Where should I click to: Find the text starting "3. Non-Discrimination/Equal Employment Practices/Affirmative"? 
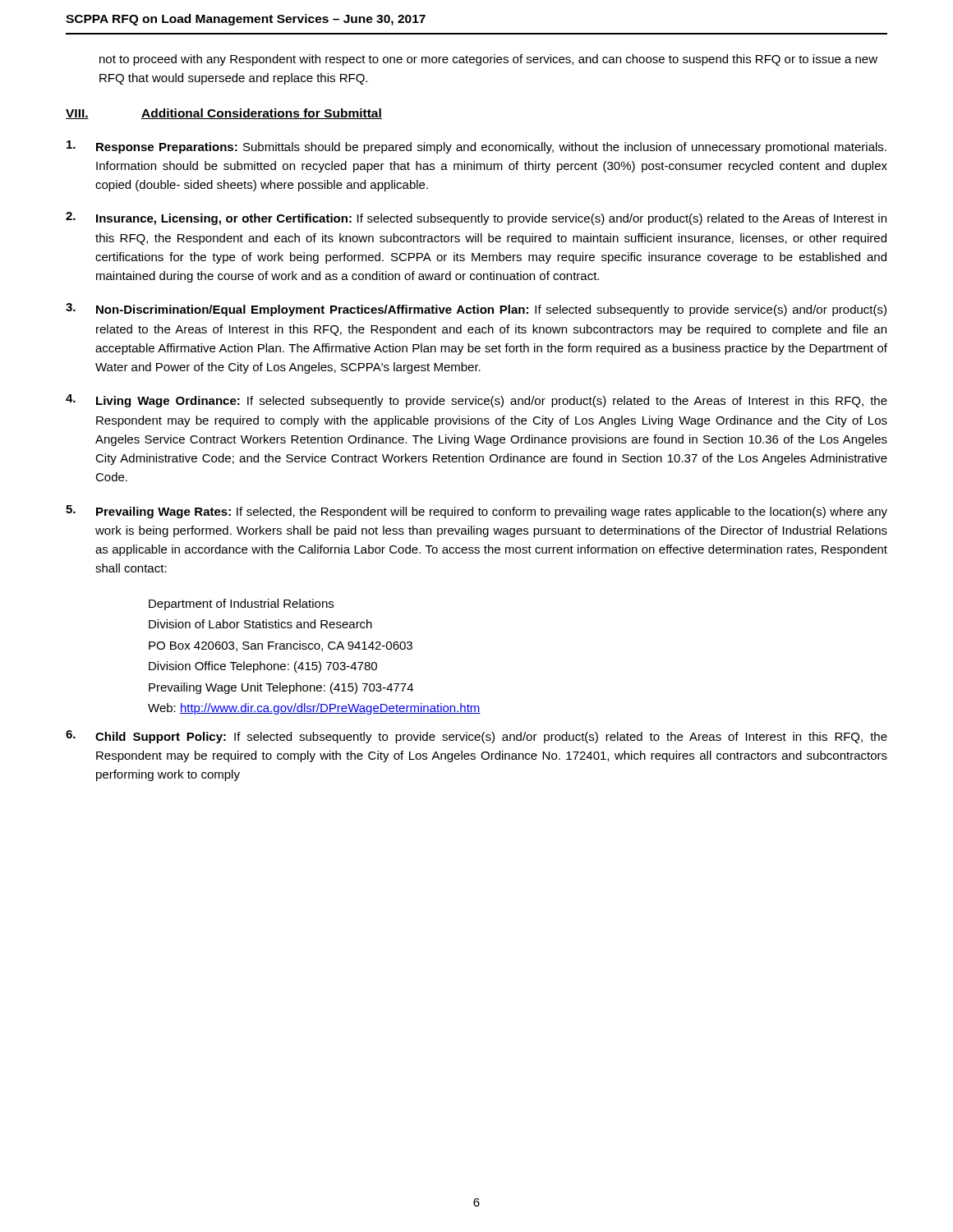[476, 338]
